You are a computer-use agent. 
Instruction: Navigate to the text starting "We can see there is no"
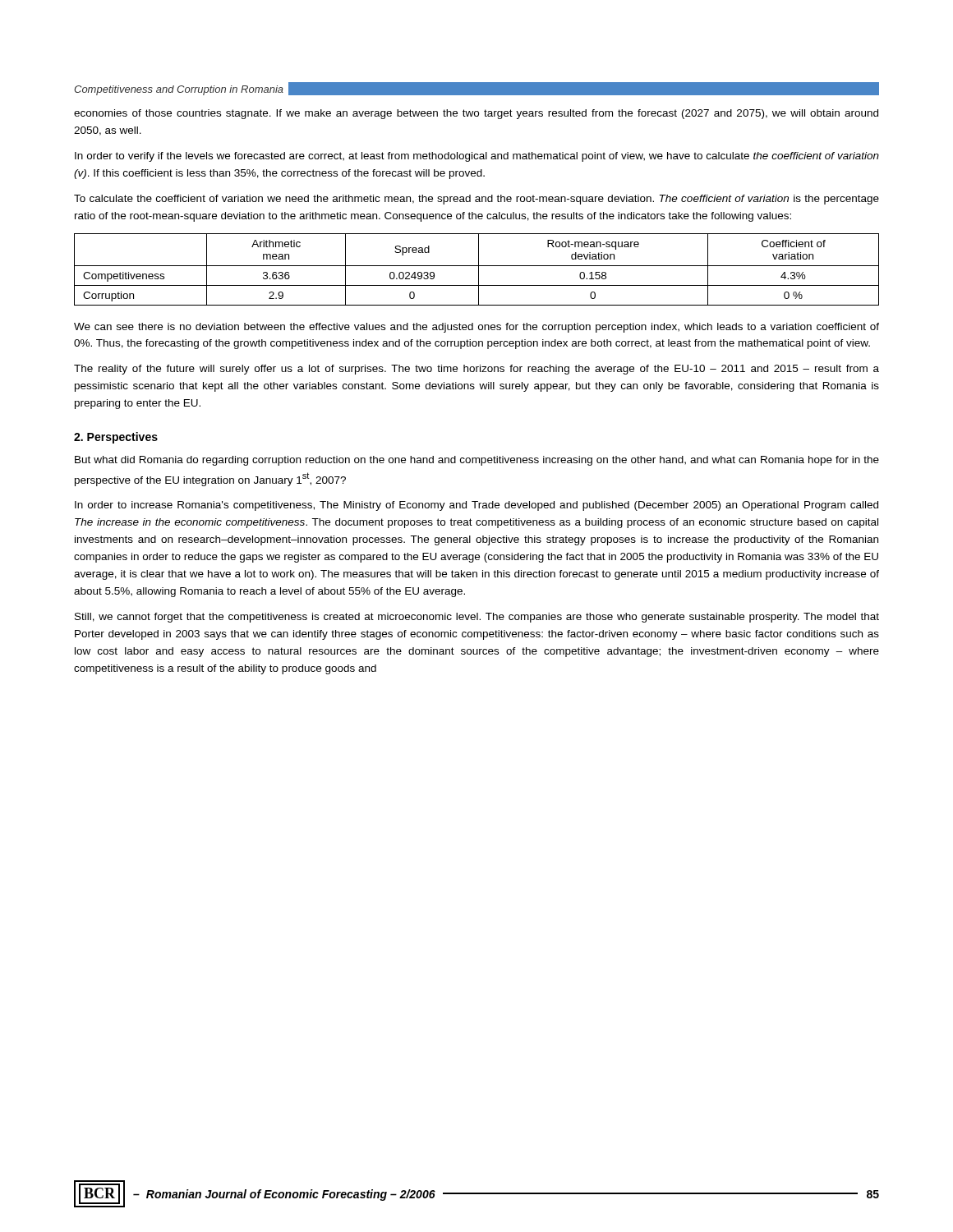pyautogui.click(x=476, y=335)
